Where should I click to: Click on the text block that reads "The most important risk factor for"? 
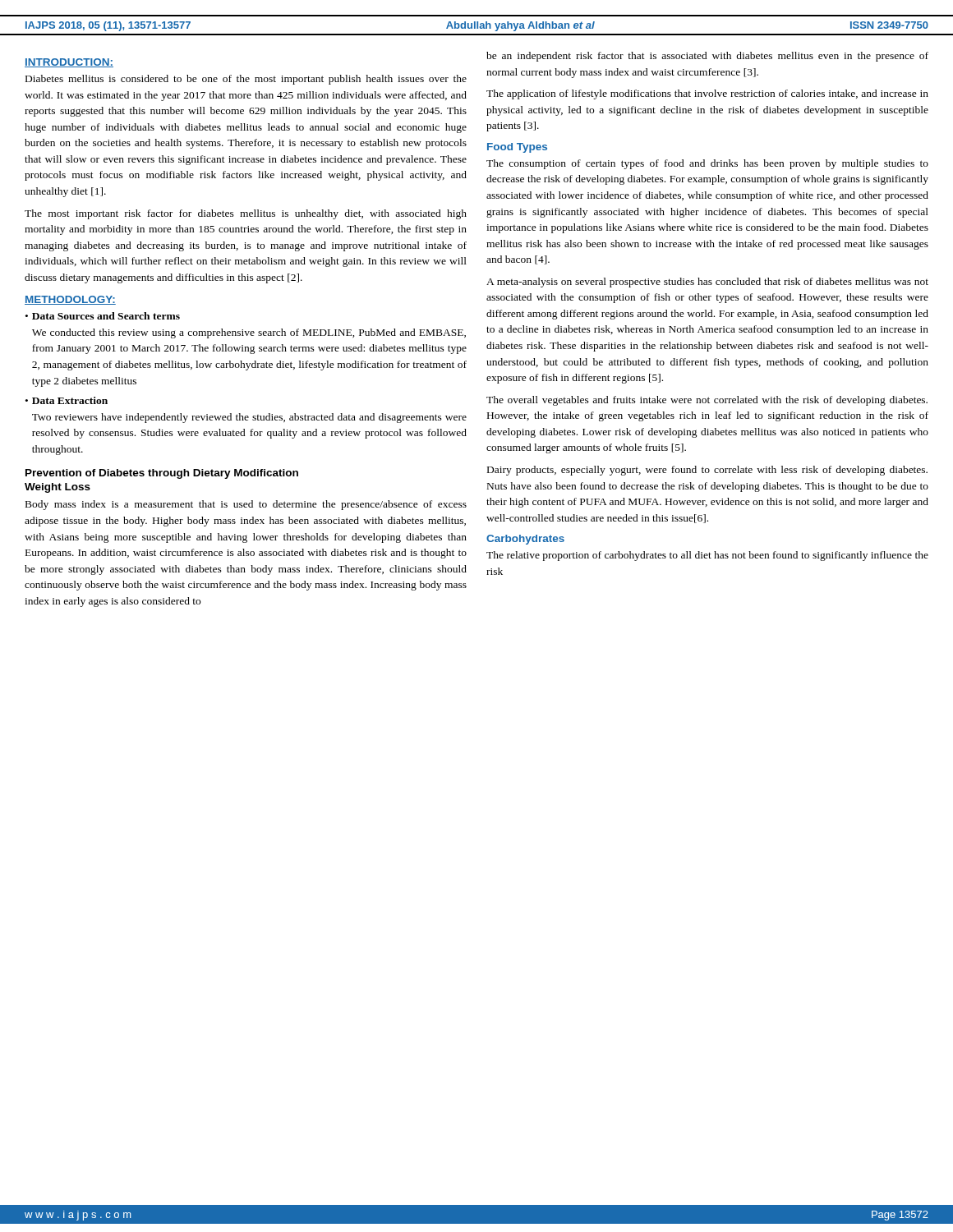(x=246, y=245)
